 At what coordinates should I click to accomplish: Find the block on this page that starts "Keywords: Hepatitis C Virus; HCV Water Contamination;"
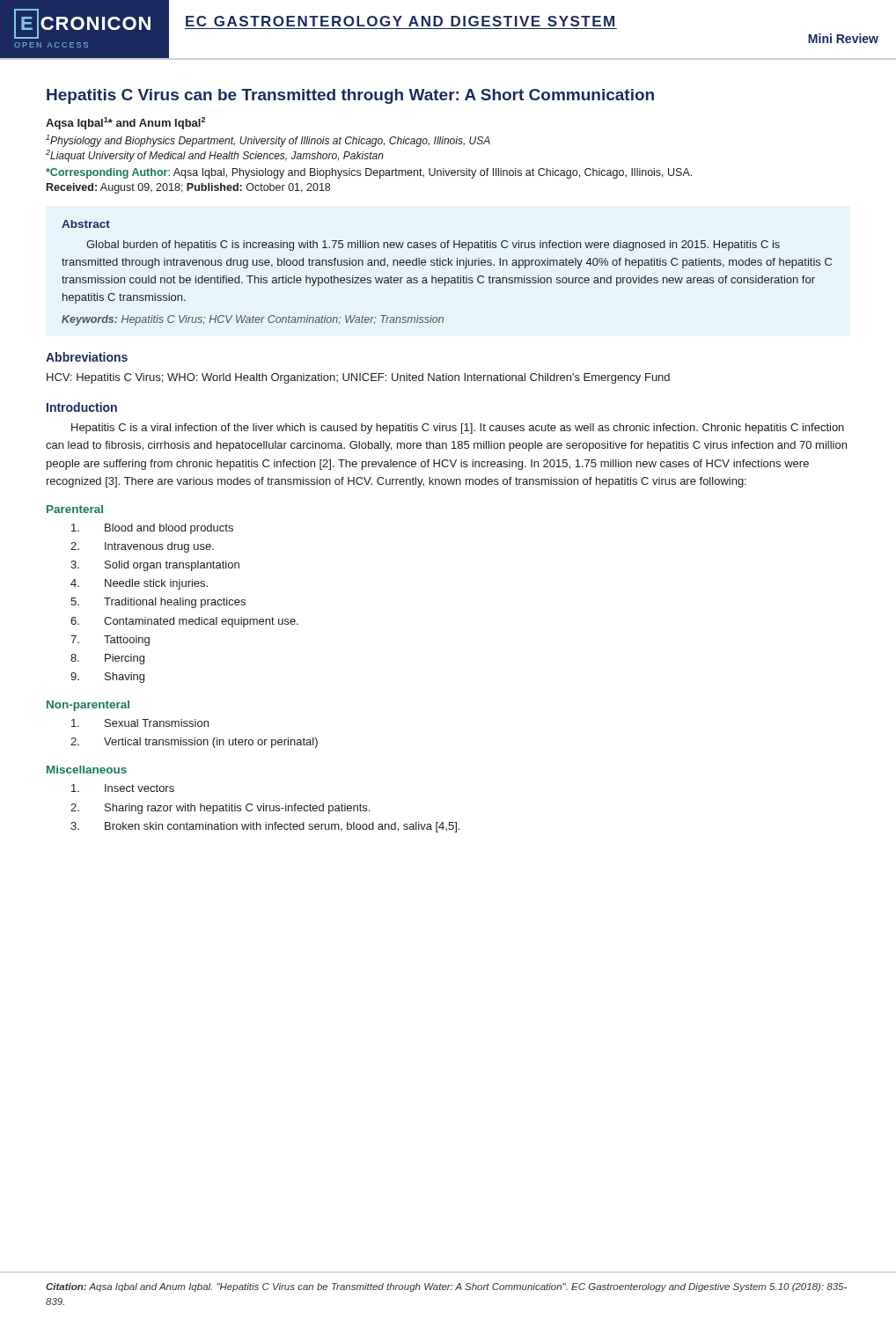coord(253,319)
